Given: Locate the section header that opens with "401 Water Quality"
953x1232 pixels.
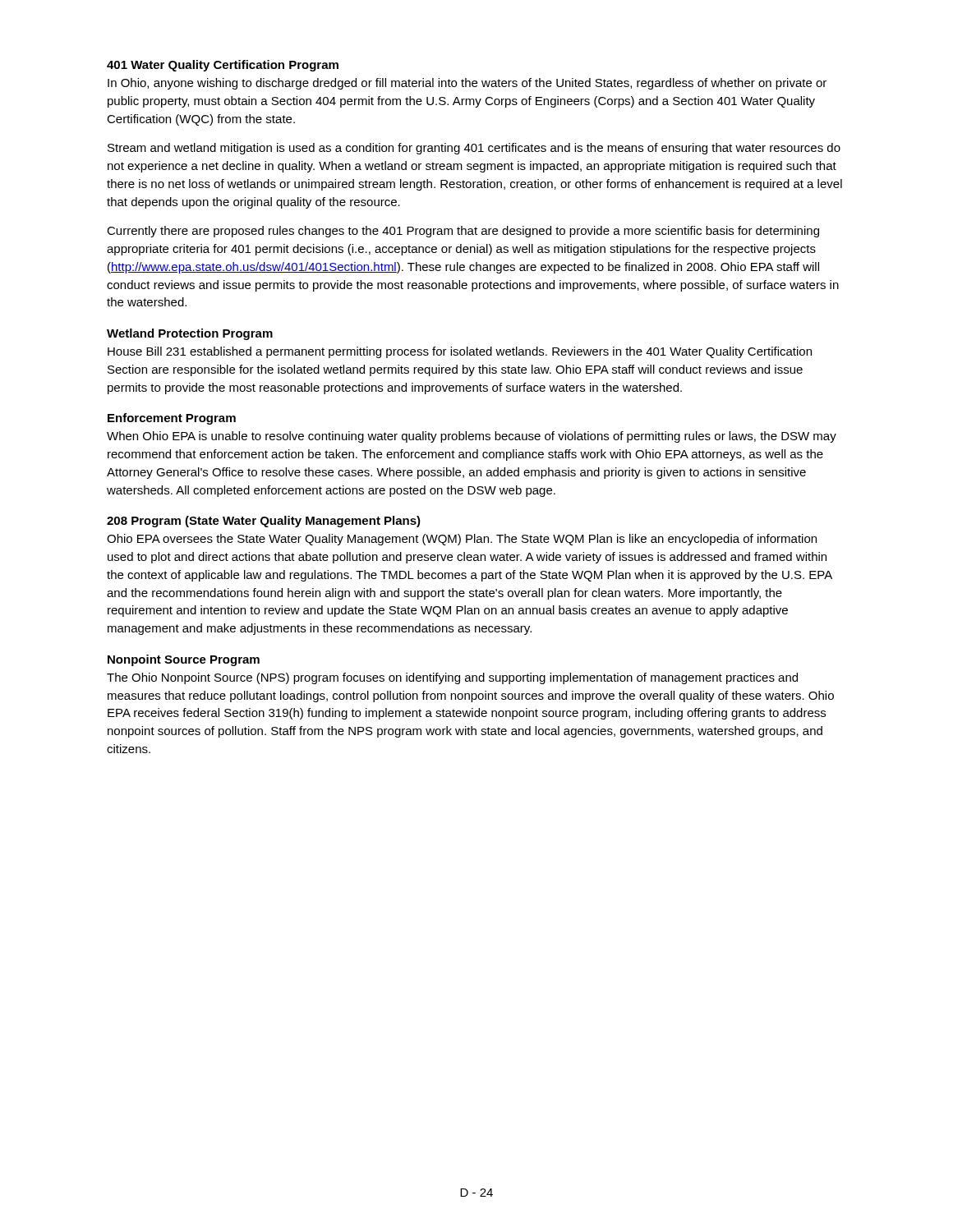Looking at the screenshot, I should click(223, 64).
